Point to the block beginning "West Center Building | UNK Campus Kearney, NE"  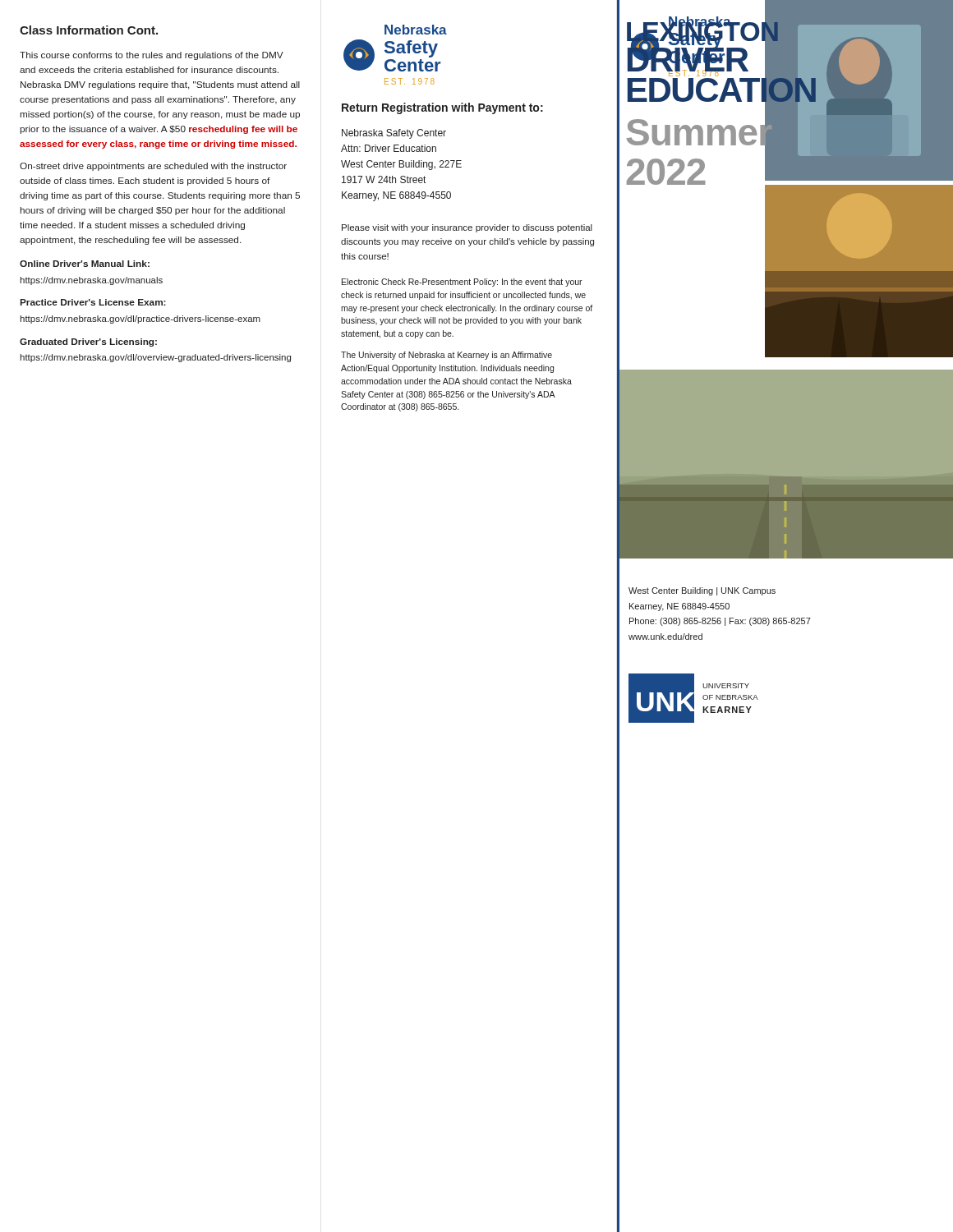(x=720, y=614)
